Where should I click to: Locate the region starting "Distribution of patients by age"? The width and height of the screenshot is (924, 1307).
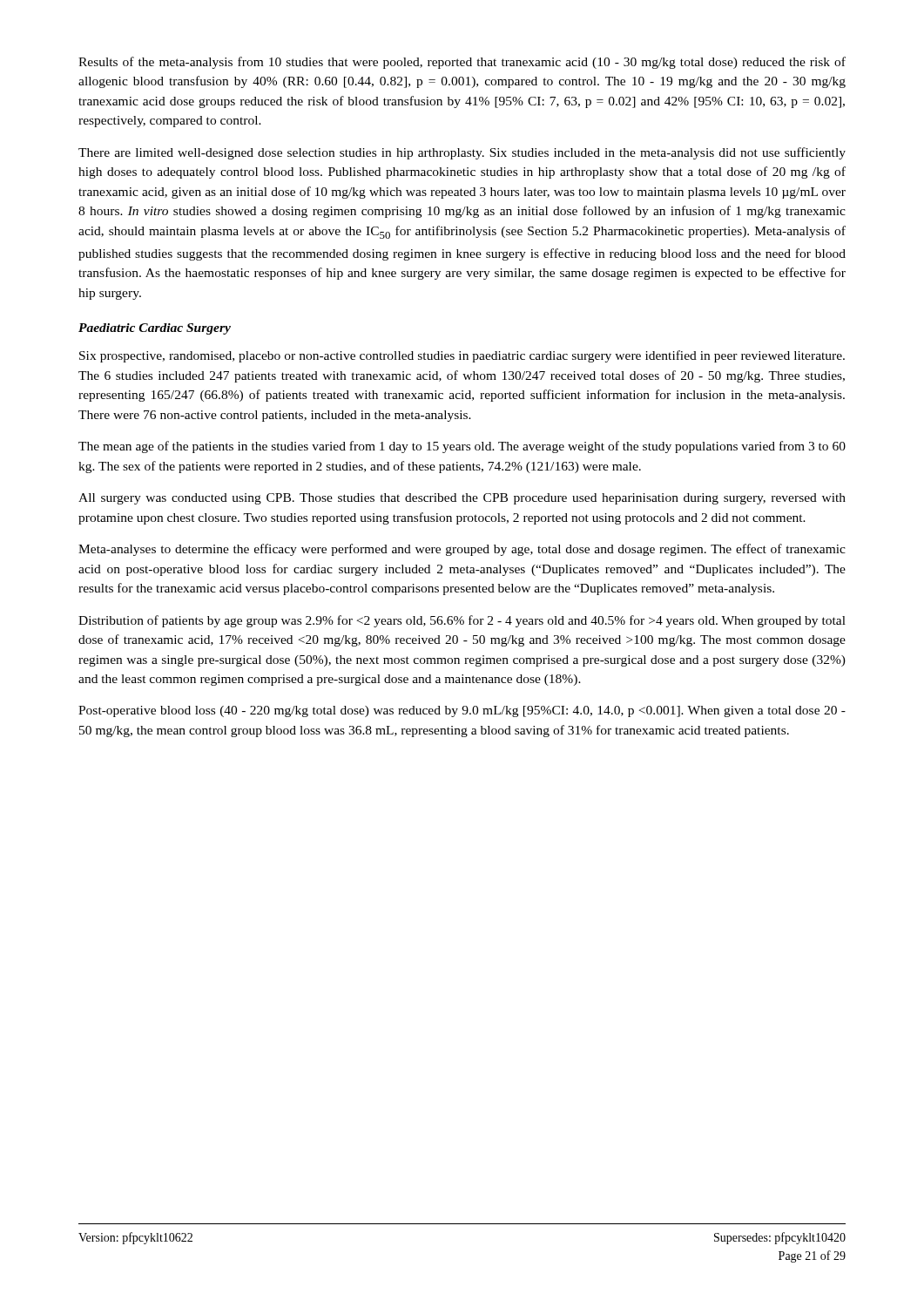(462, 650)
